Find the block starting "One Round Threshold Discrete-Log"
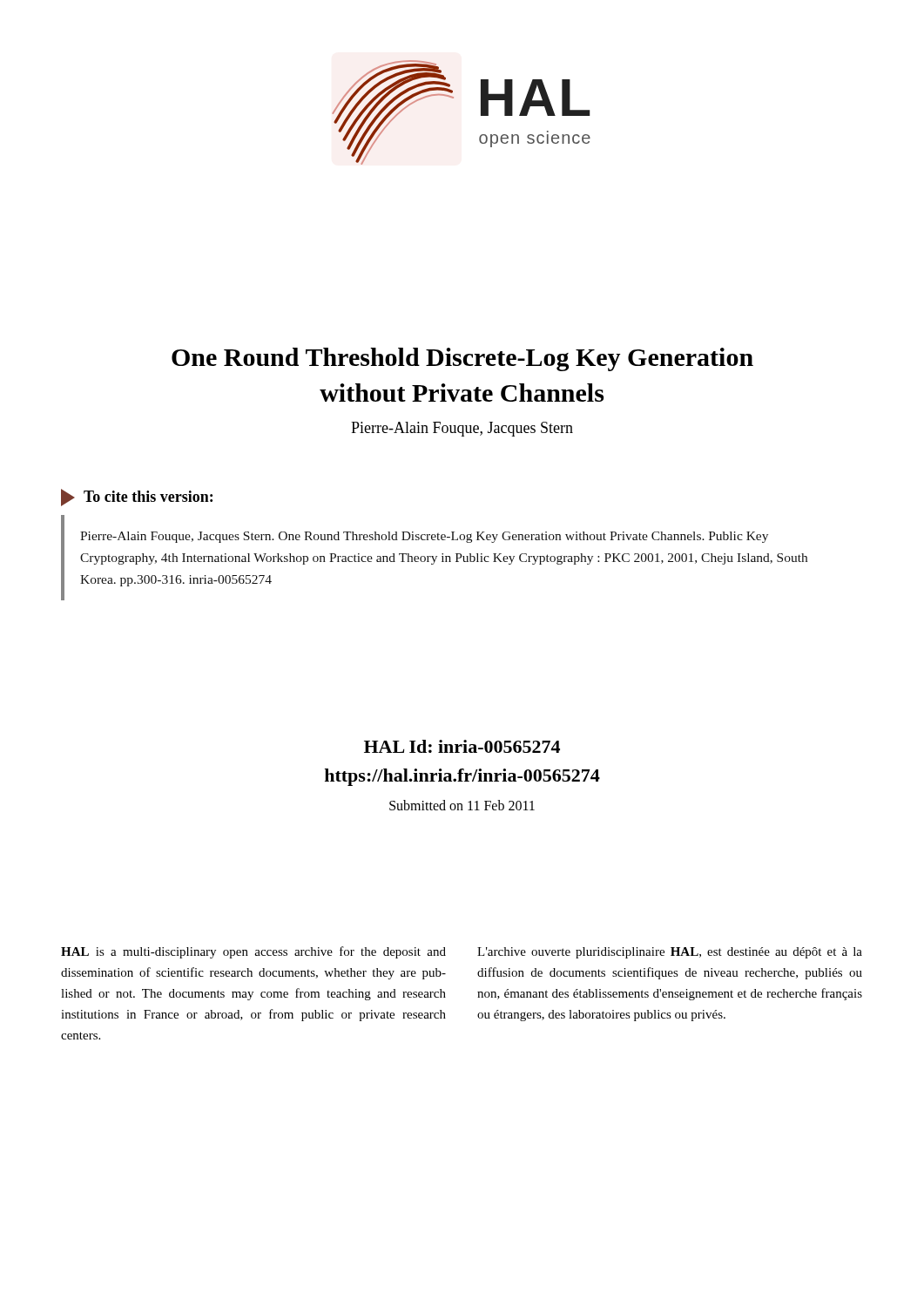Image resolution: width=924 pixels, height=1307 pixels. click(462, 389)
